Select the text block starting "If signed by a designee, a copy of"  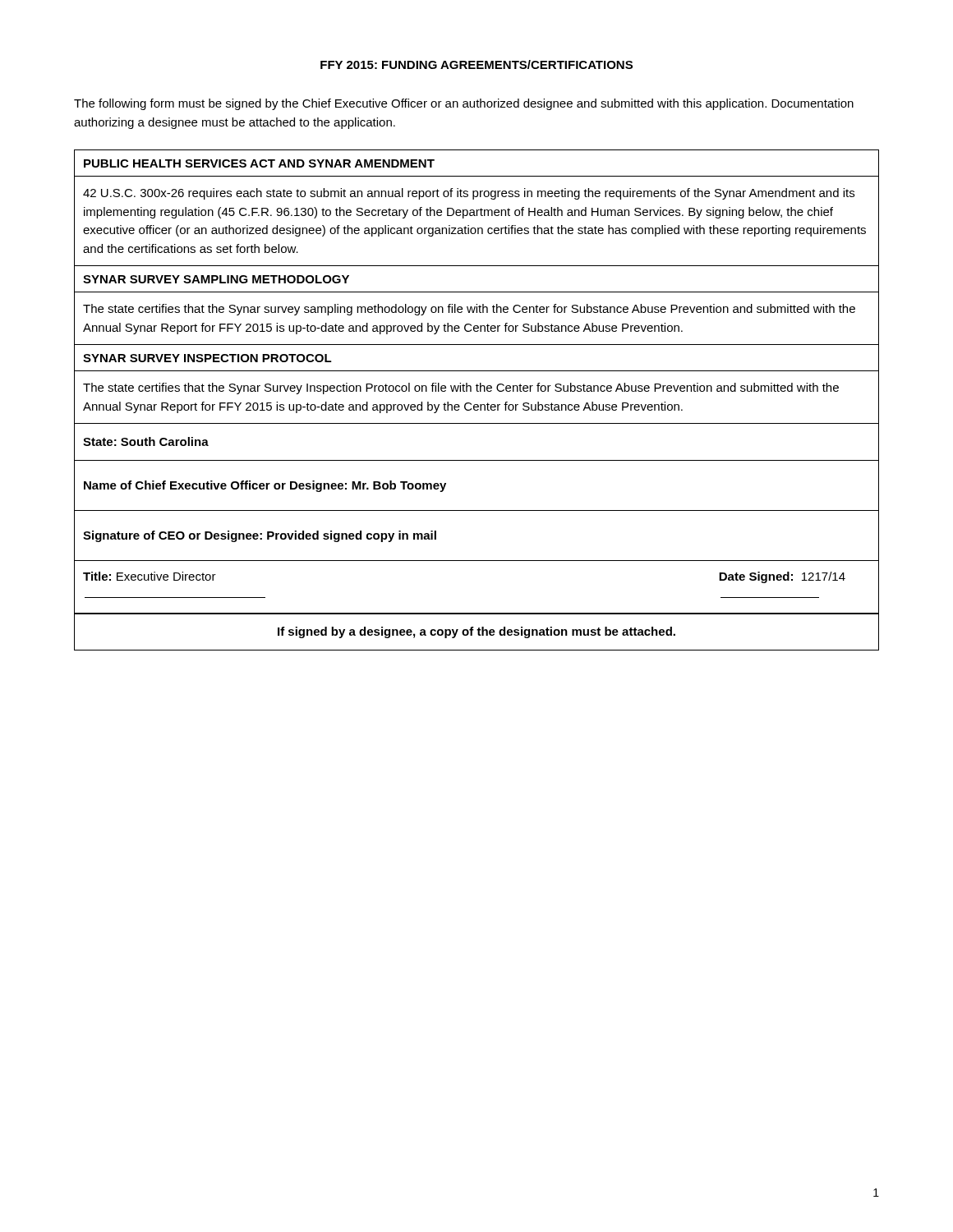tap(476, 631)
